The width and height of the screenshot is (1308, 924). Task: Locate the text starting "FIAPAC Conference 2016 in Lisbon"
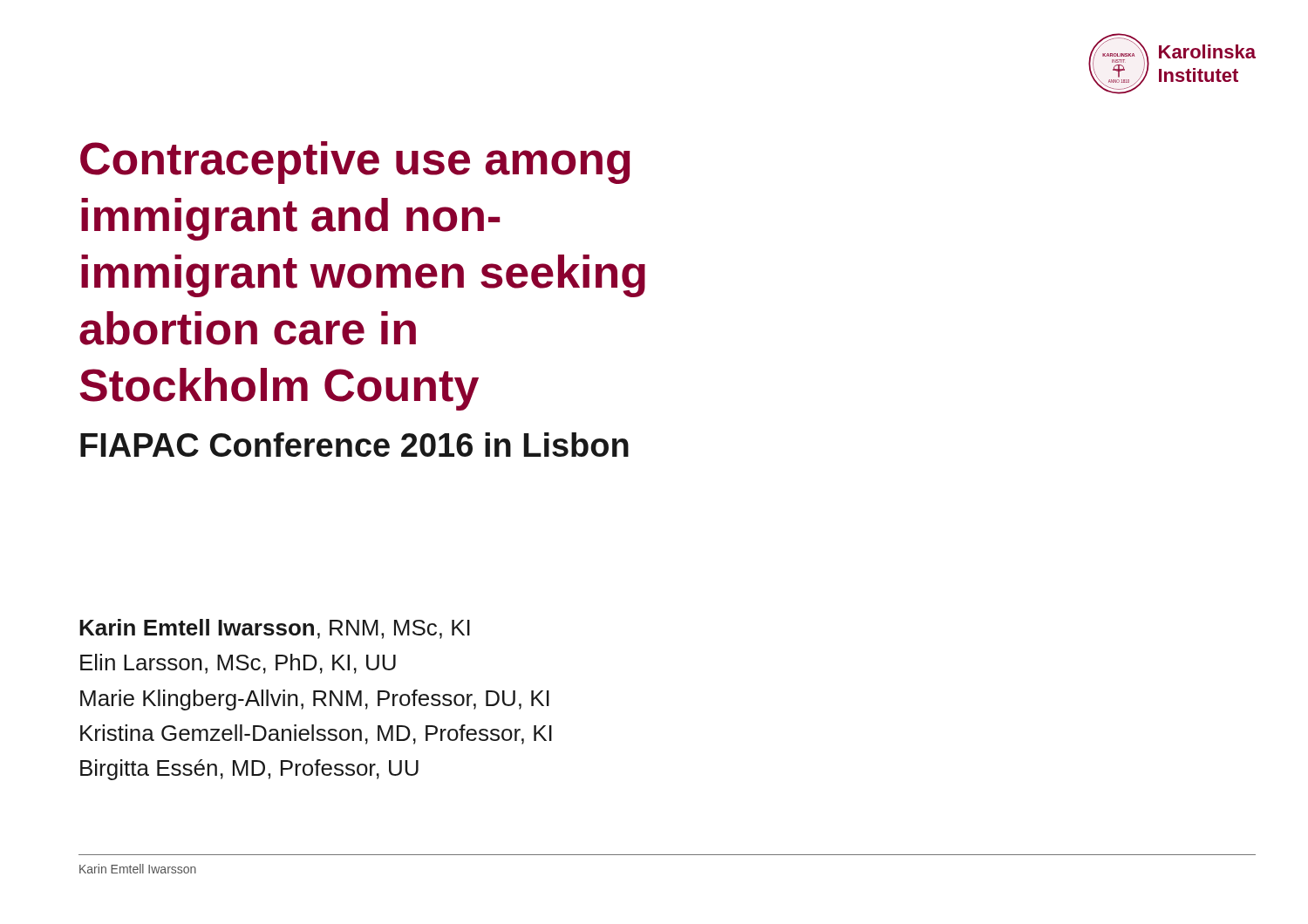pyautogui.click(x=354, y=446)
